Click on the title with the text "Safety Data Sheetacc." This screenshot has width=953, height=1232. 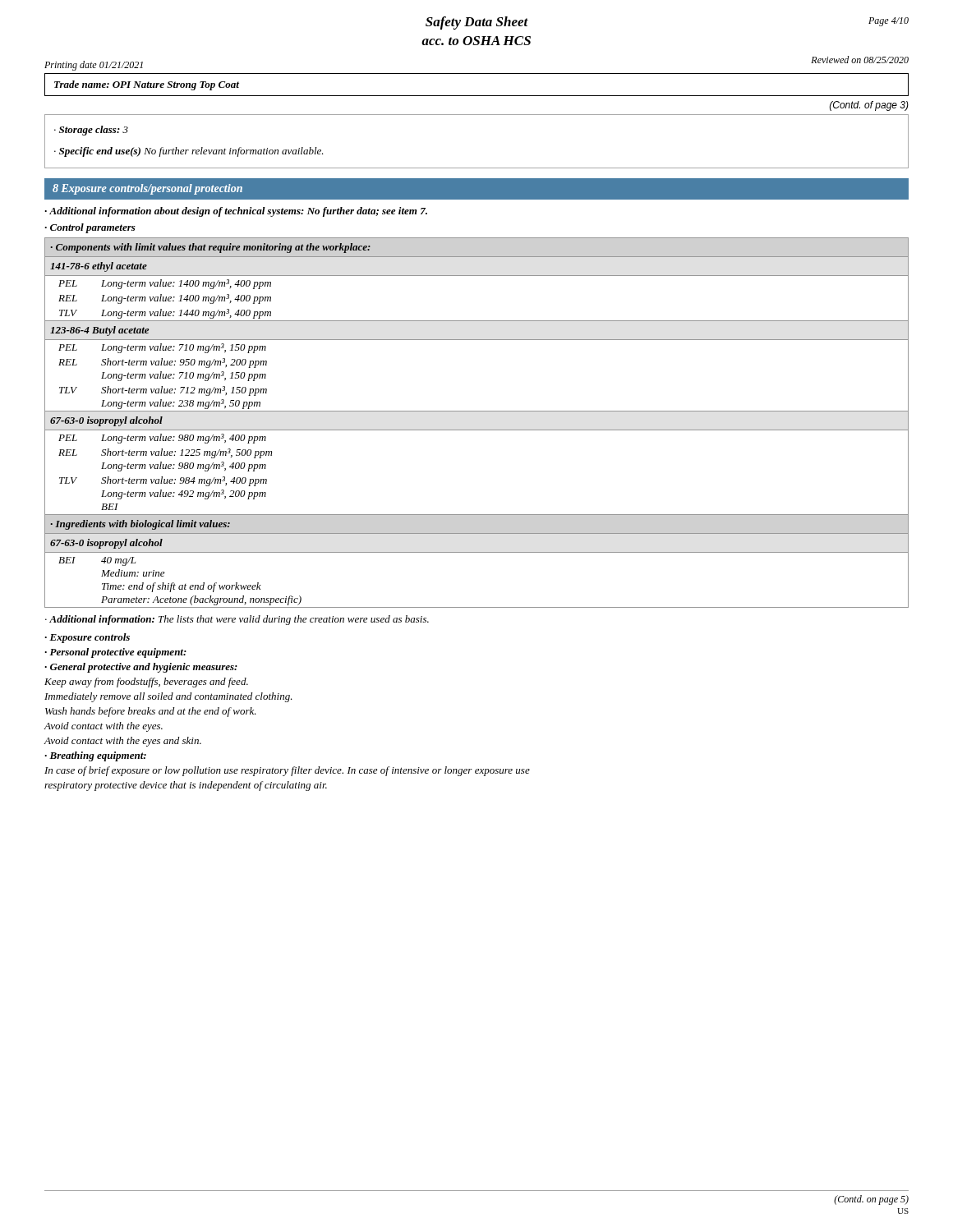click(x=476, y=32)
